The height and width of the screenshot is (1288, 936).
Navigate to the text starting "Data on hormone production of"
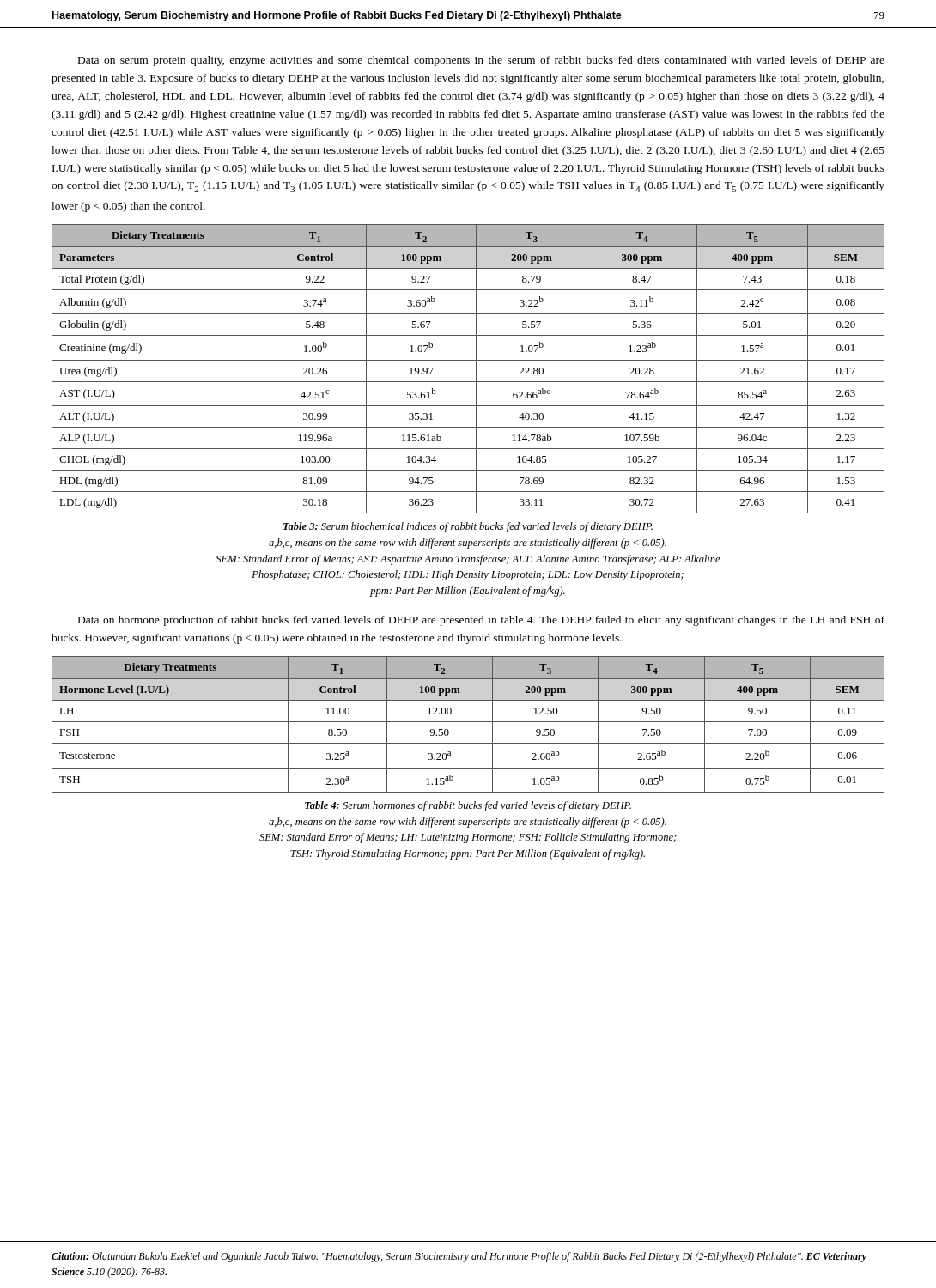click(x=468, y=629)
